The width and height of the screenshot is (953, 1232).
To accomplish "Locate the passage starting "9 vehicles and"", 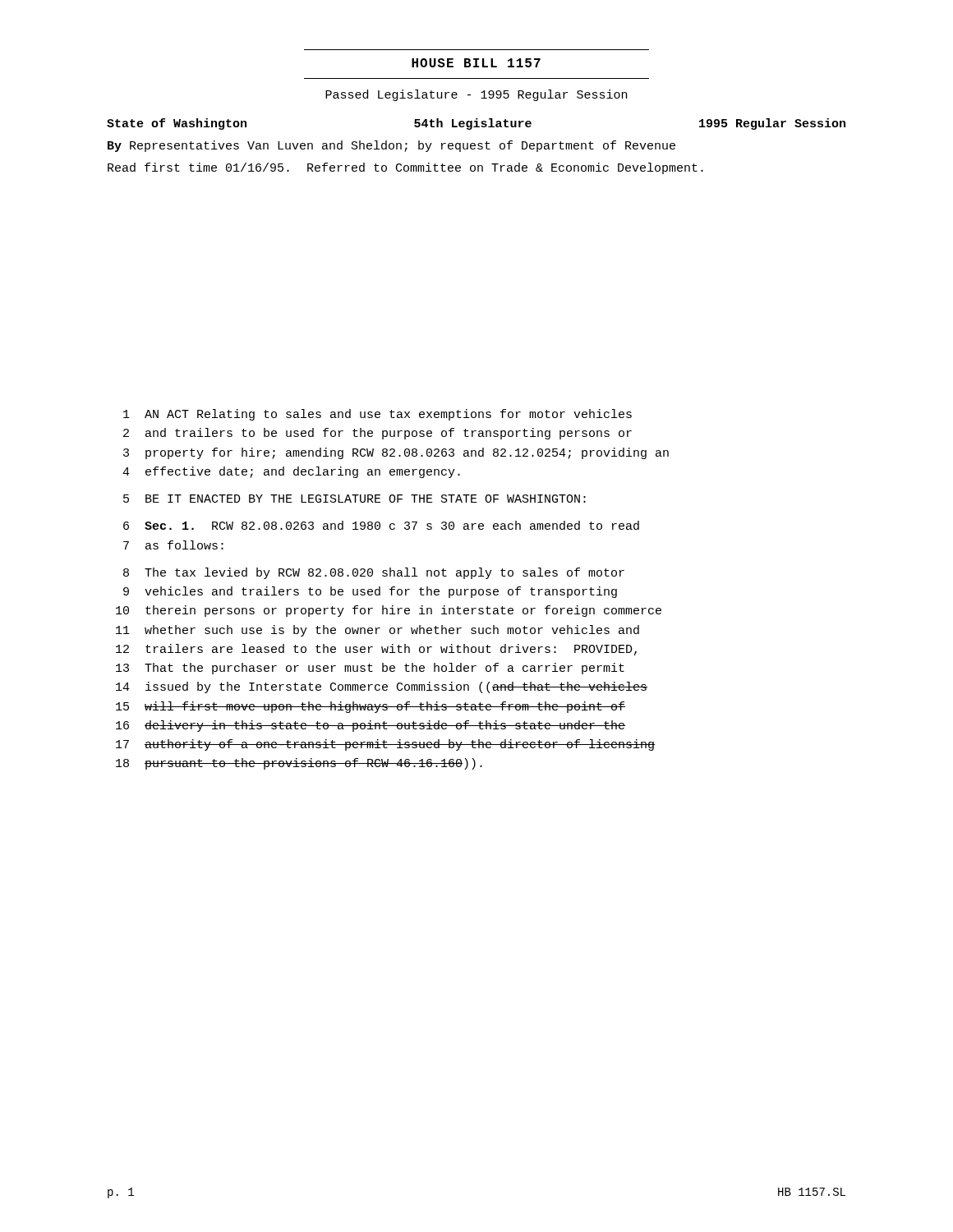I will [x=476, y=593].
